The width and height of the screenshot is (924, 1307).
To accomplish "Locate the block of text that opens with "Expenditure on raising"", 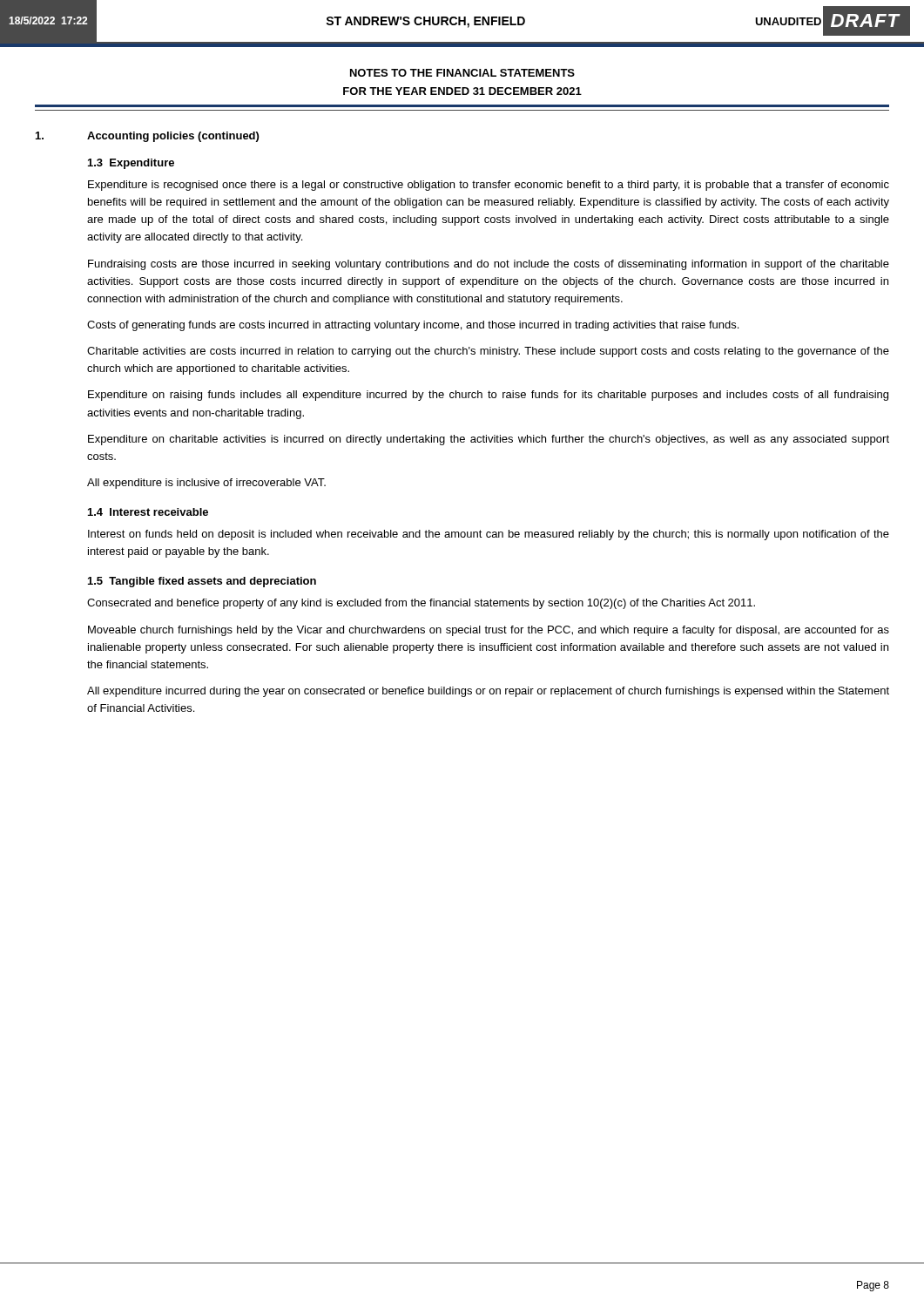I will click(x=488, y=403).
